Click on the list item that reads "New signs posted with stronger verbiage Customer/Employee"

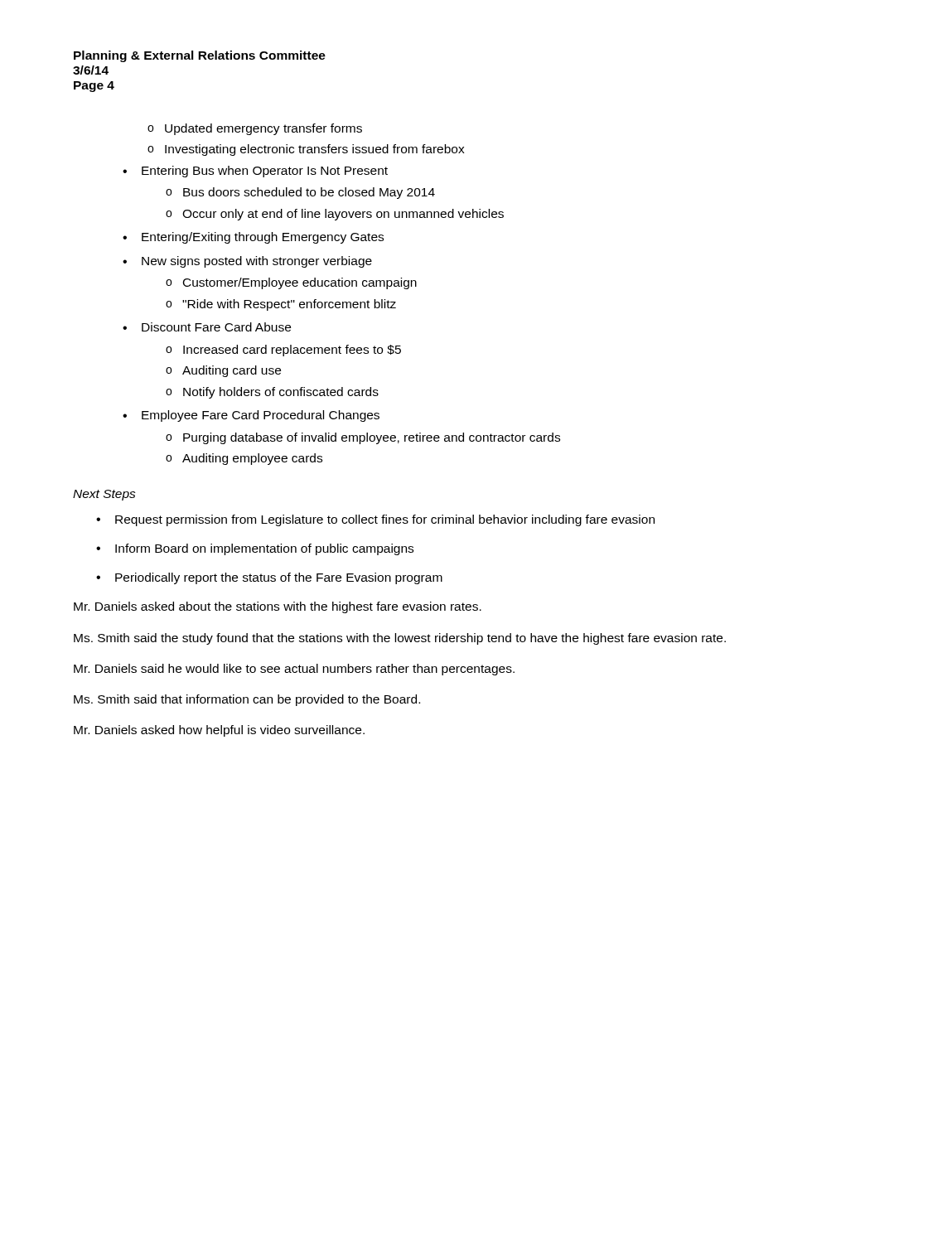pos(257,262)
